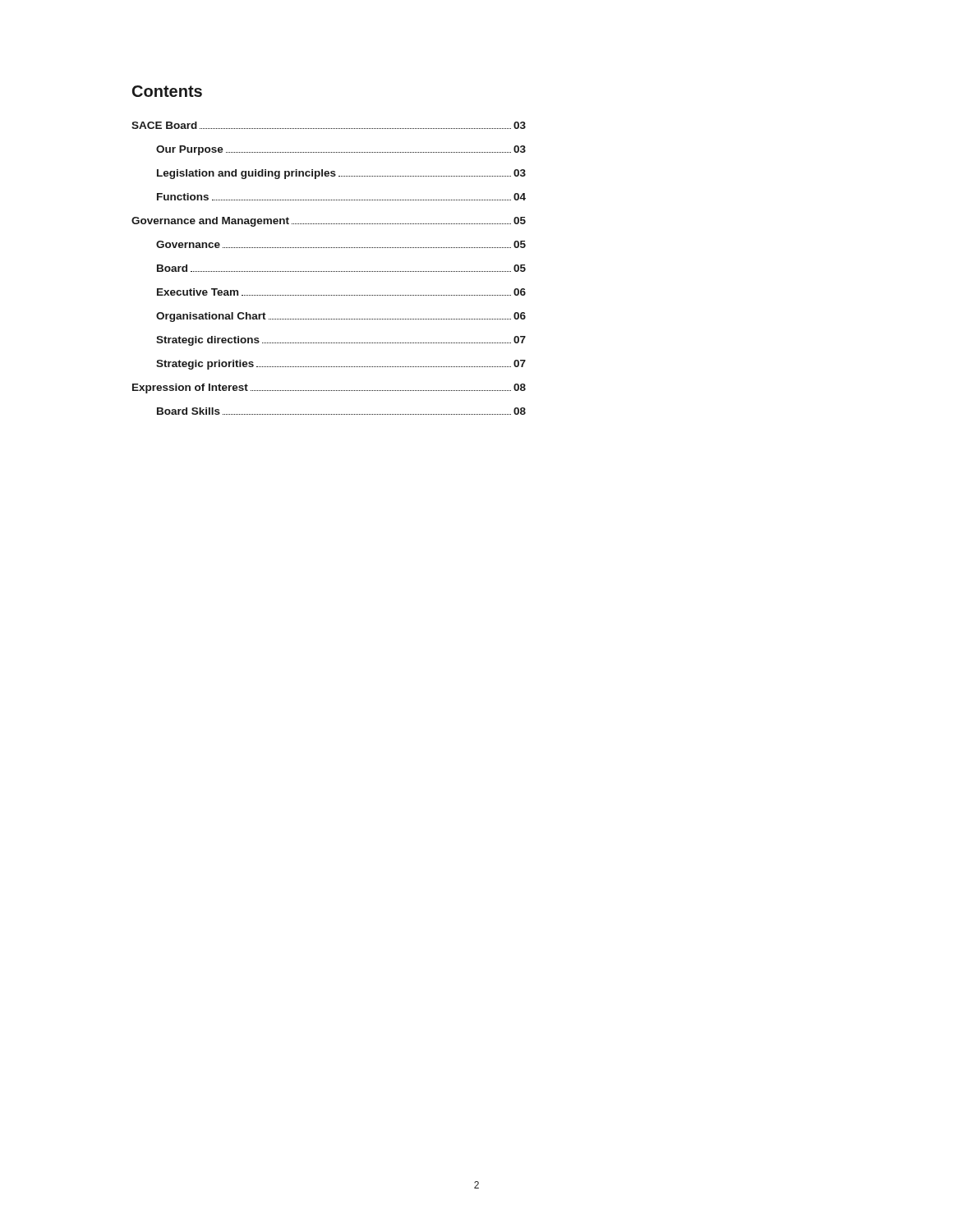Find "Executive Team 06" on this page
The image size is (953, 1232).
pyautogui.click(x=341, y=292)
